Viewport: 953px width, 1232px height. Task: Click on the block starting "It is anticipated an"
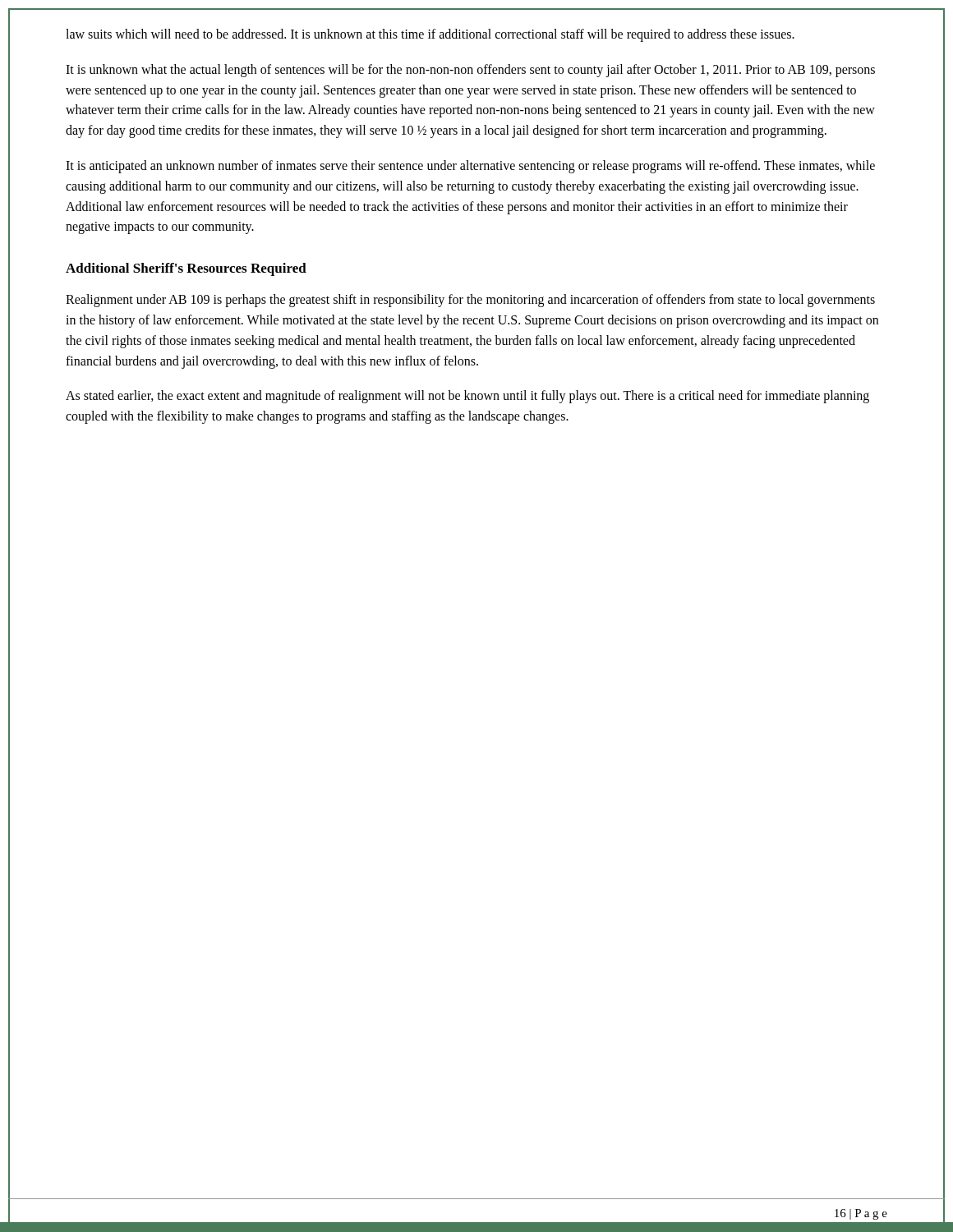pos(470,196)
